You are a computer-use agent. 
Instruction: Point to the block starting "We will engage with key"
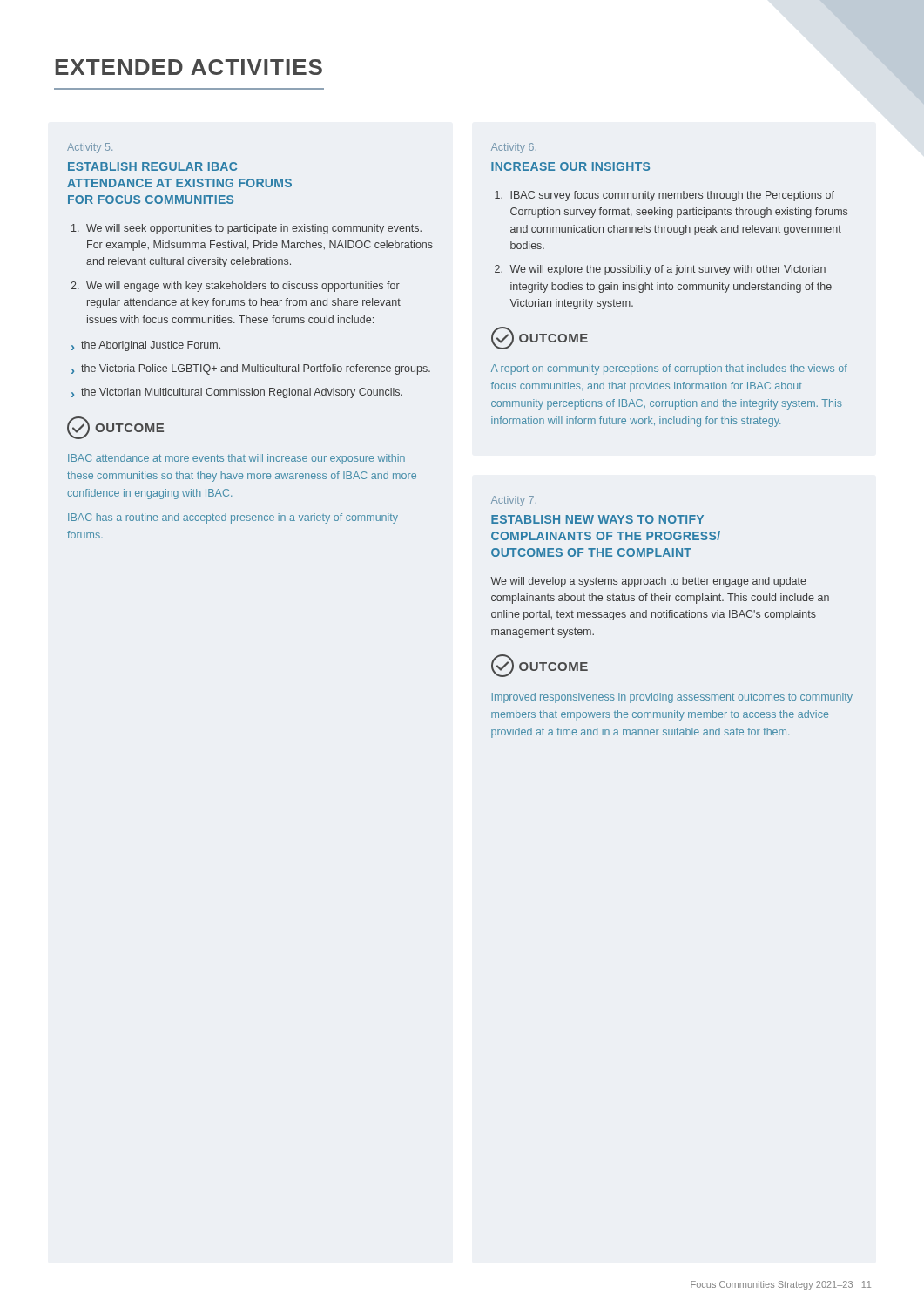pos(243,303)
